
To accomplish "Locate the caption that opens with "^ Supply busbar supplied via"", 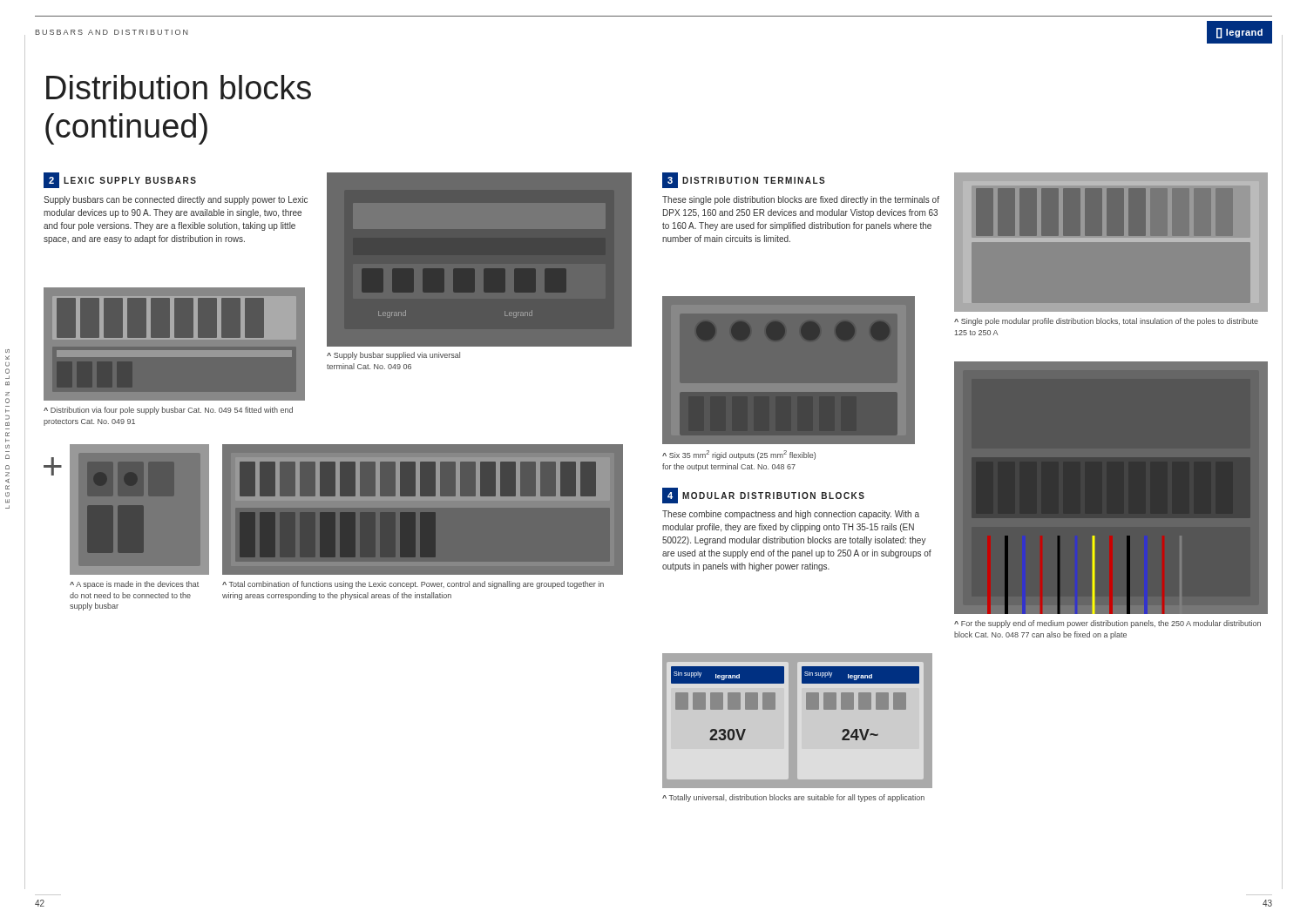I will 394,361.
